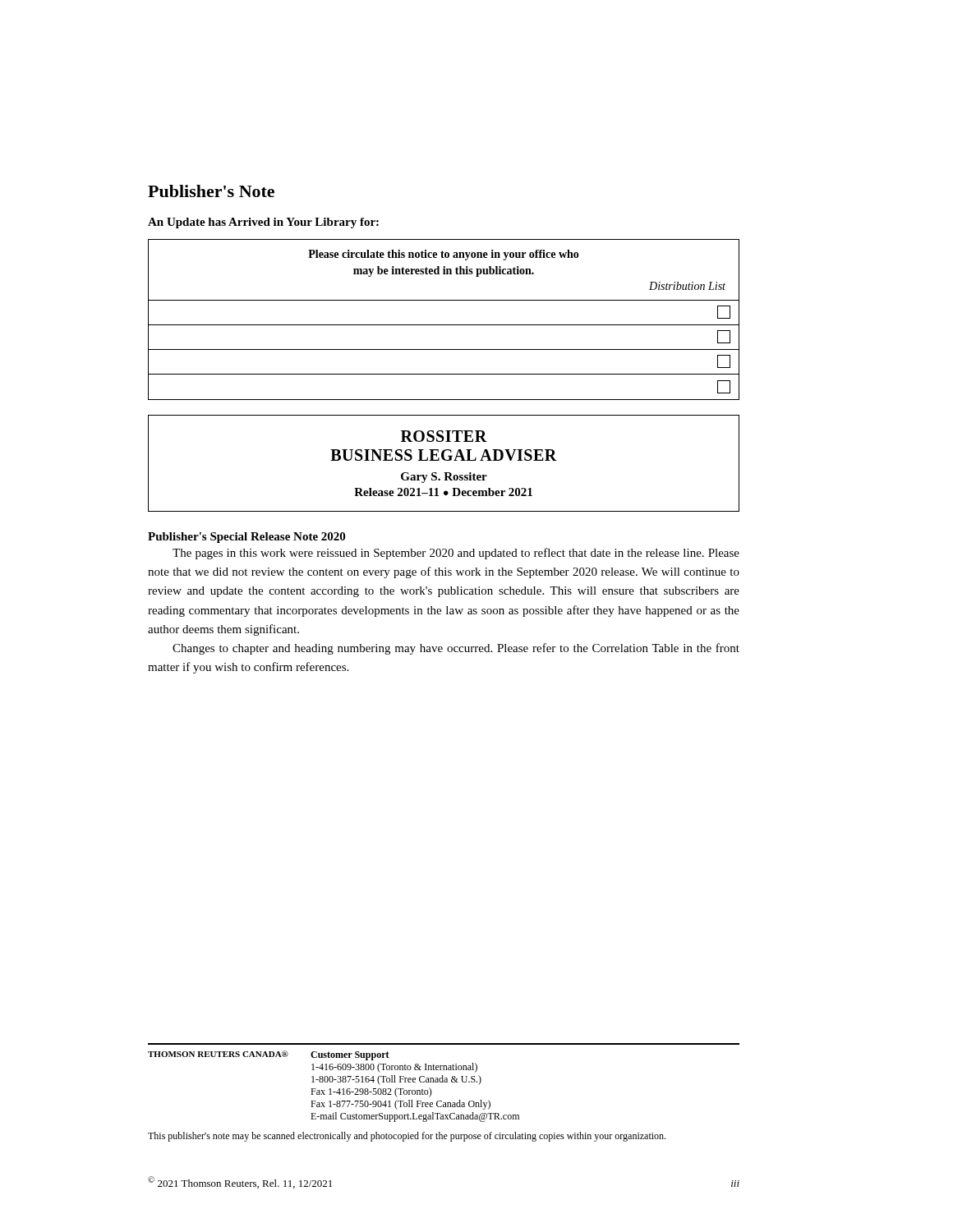
Task: Click on the table containing "Please circulate this notice to"
Action: point(444,319)
